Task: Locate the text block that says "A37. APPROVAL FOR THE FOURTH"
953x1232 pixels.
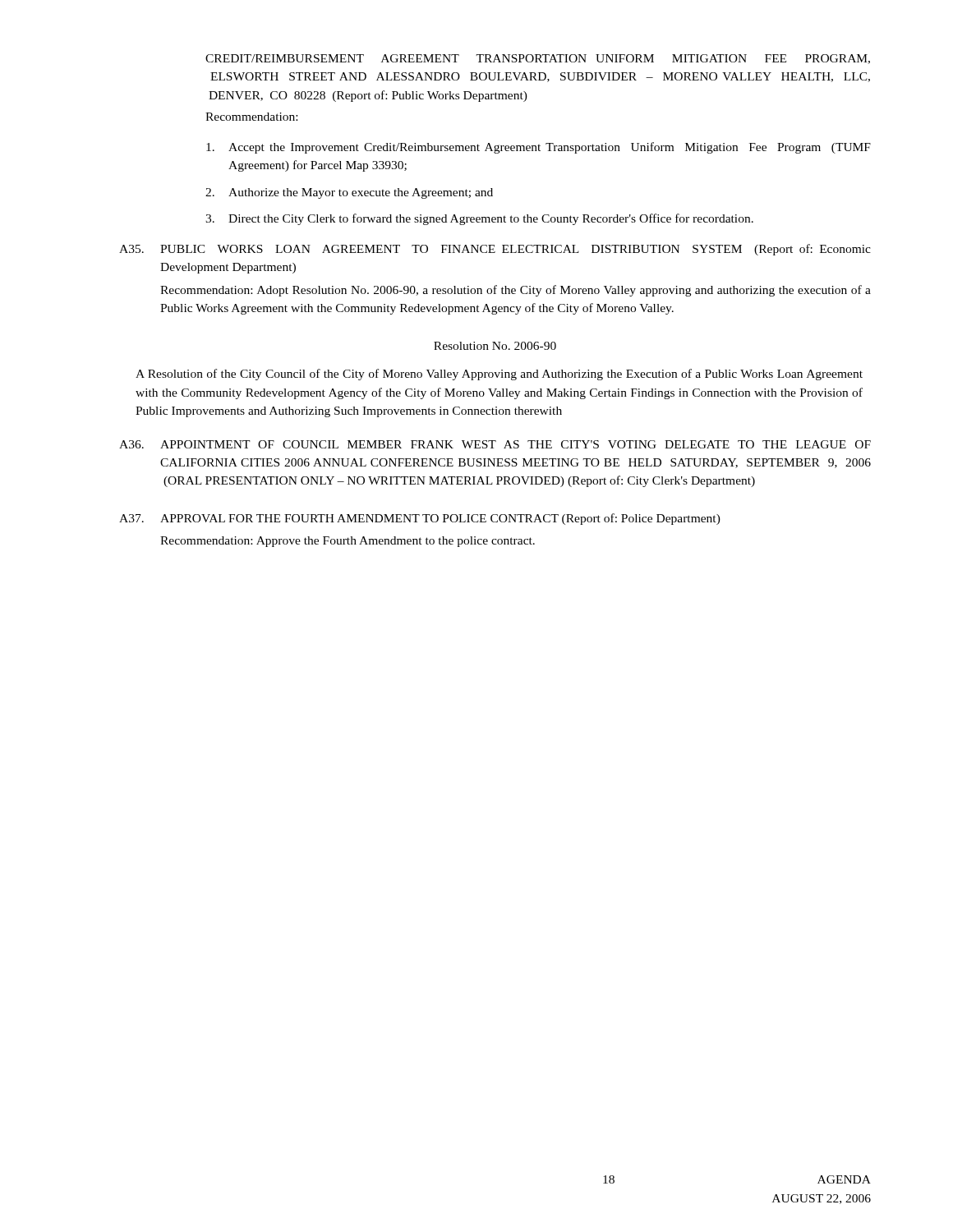Action: (x=495, y=532)
